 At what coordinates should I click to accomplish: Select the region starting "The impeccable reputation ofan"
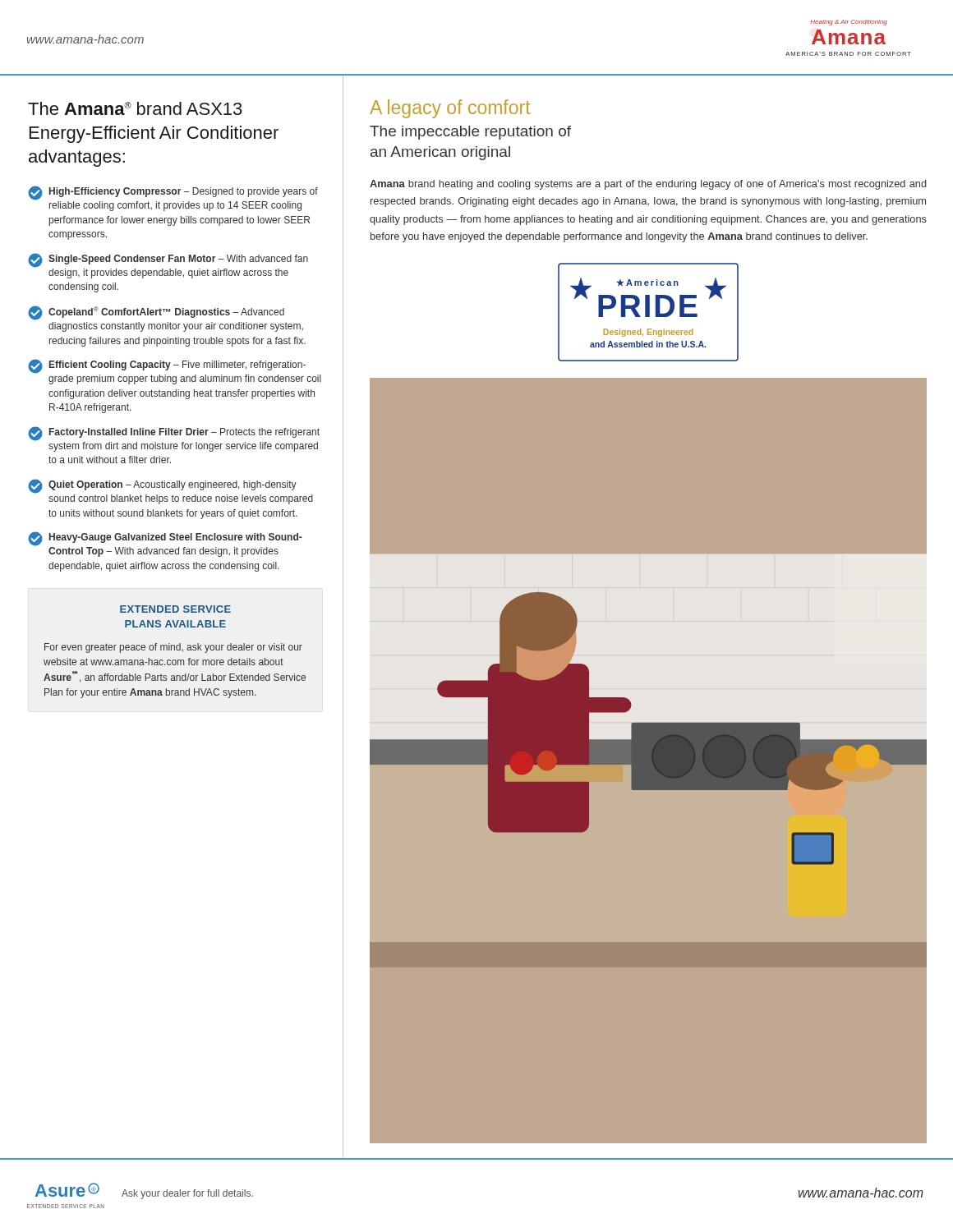(470, 141)
